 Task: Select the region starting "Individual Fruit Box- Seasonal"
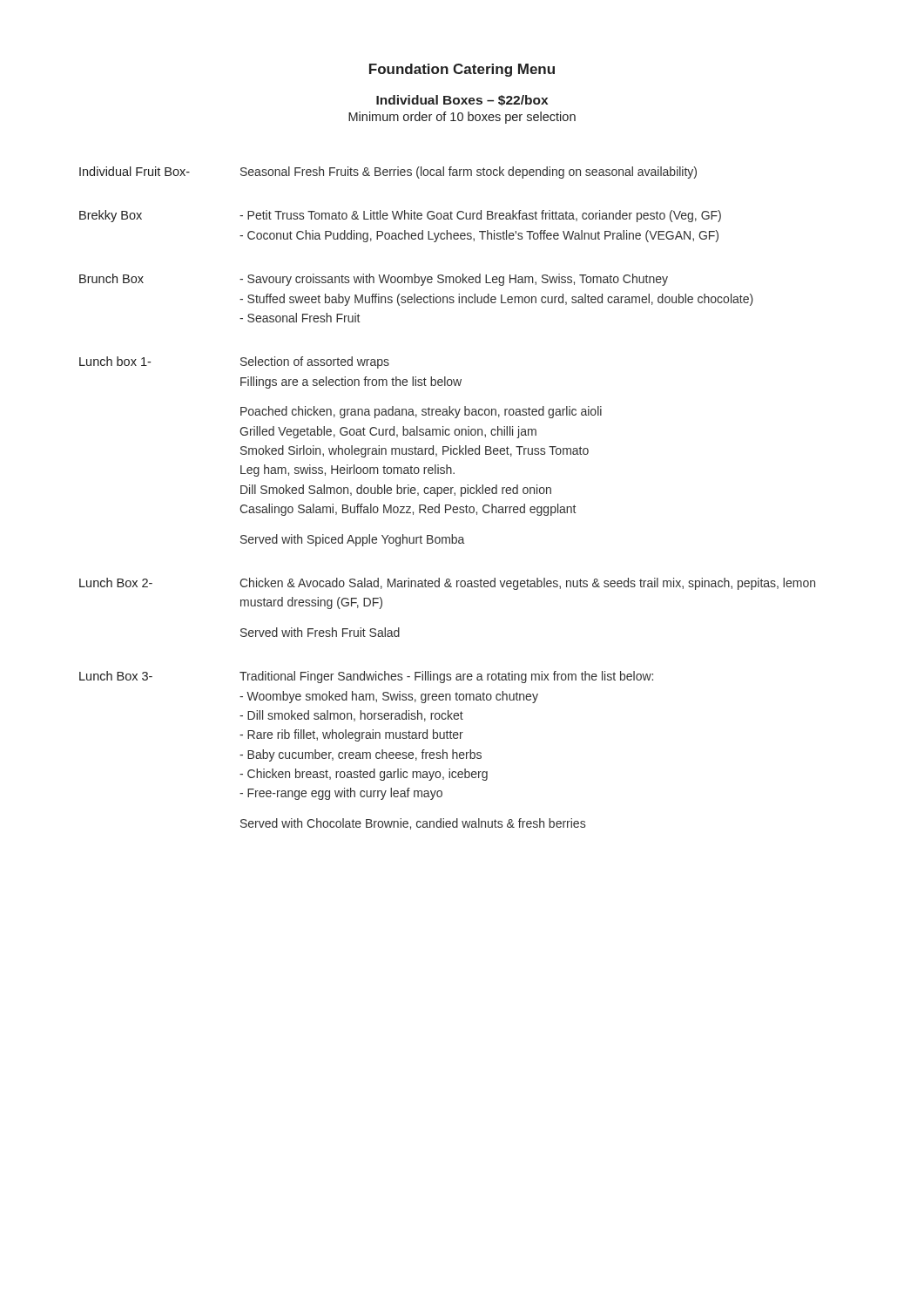pyautogui.click(x=462, y=172)
